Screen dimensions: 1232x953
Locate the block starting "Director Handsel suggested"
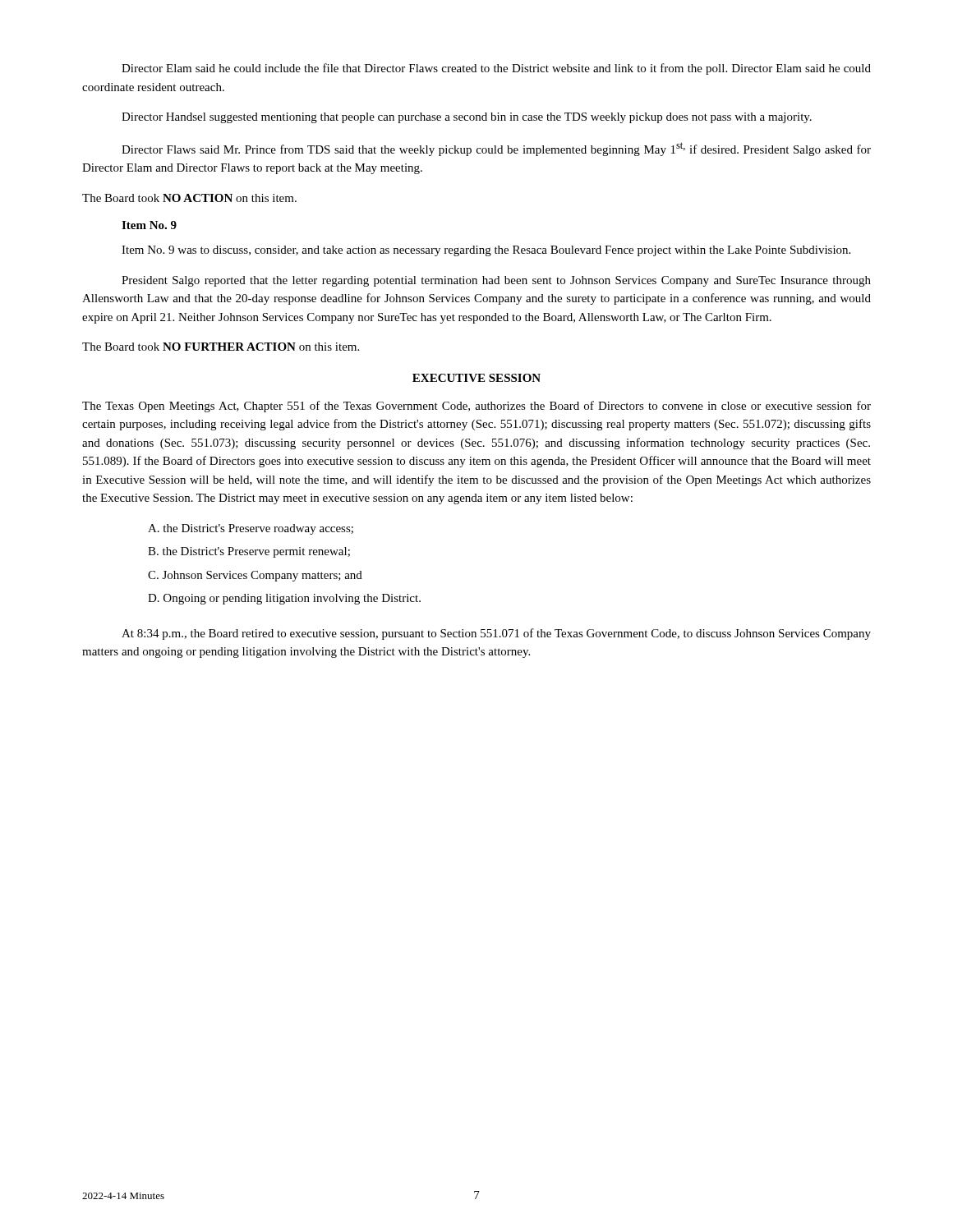467,117
